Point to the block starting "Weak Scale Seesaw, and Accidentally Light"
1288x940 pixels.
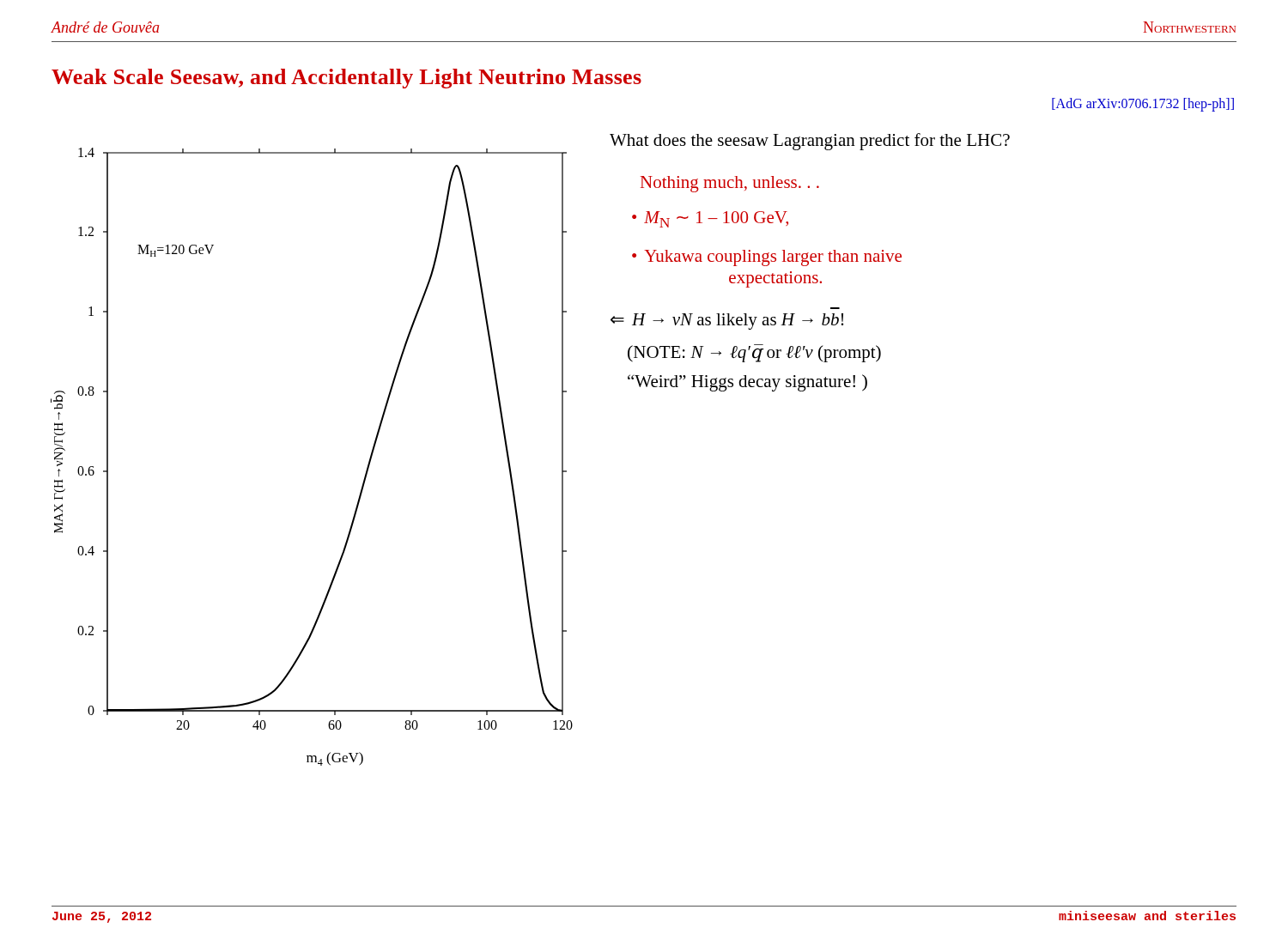(x=347, y=77)
